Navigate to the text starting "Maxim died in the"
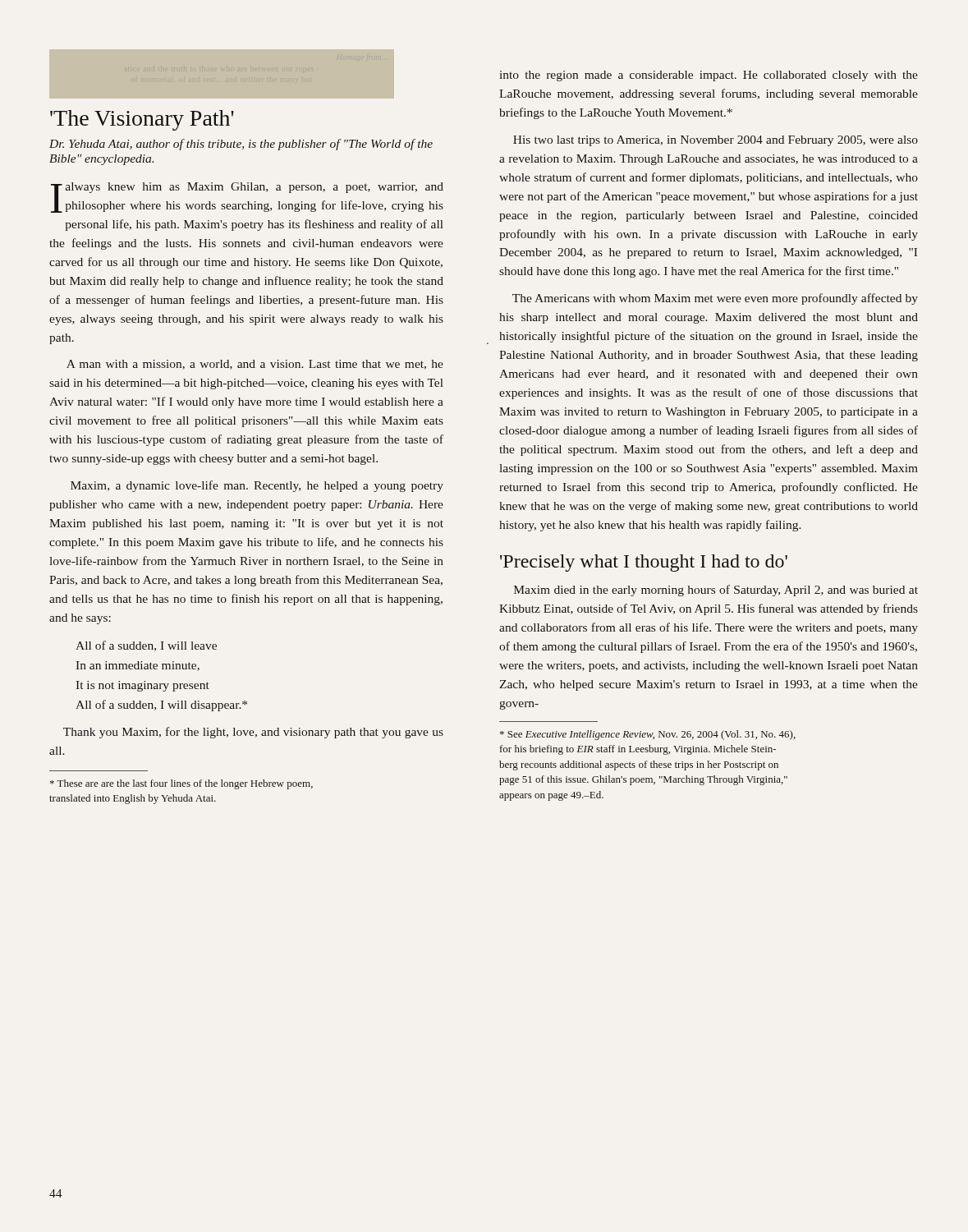968x1232 pixels. (x=709, y=646)
